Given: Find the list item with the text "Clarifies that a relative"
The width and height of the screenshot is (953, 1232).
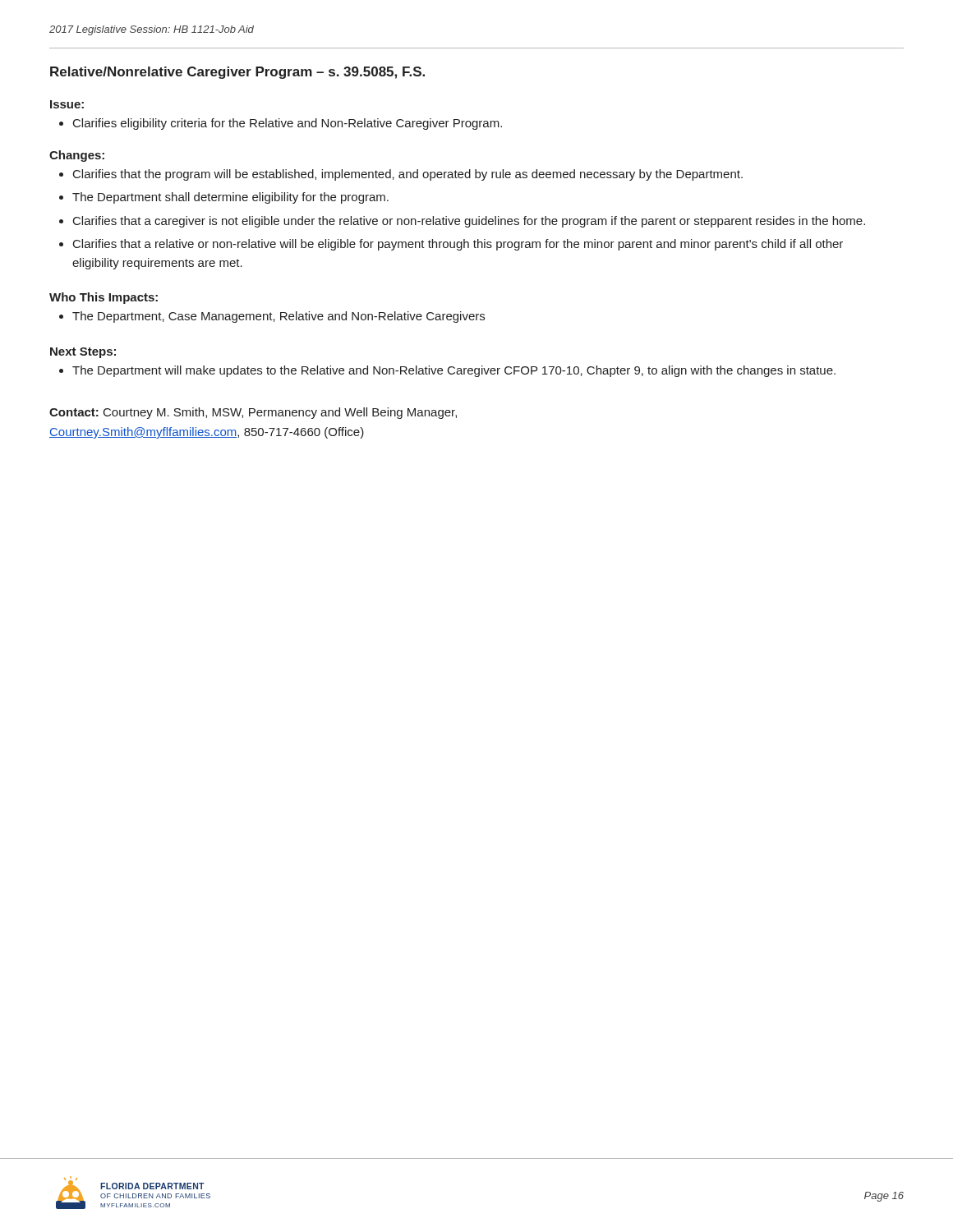Looking at the screenshot, I should click(x=480, y=253).
